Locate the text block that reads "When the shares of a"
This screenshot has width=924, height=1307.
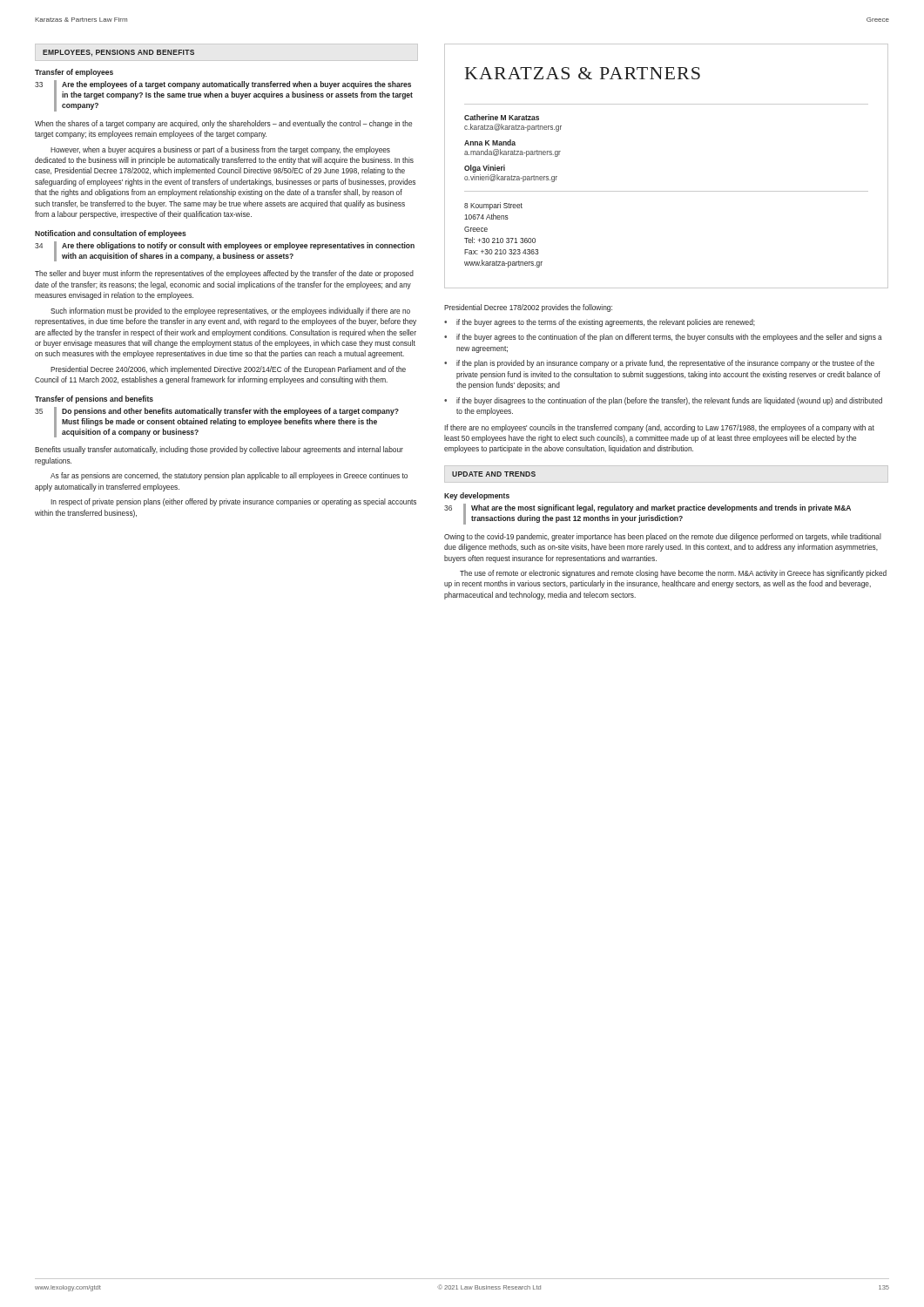pos(224,129)
